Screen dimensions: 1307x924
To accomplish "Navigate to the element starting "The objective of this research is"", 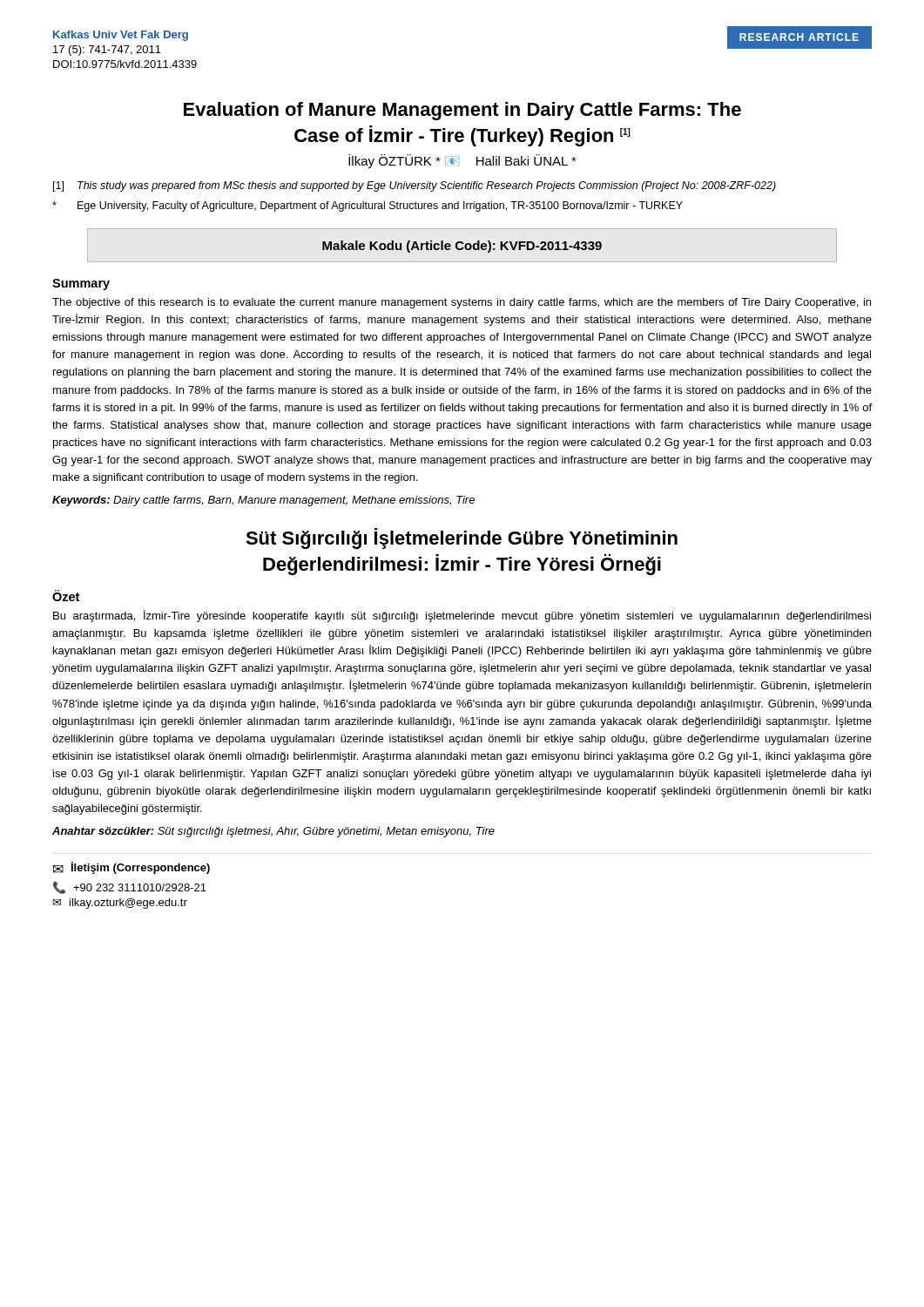I will point(462,390).
